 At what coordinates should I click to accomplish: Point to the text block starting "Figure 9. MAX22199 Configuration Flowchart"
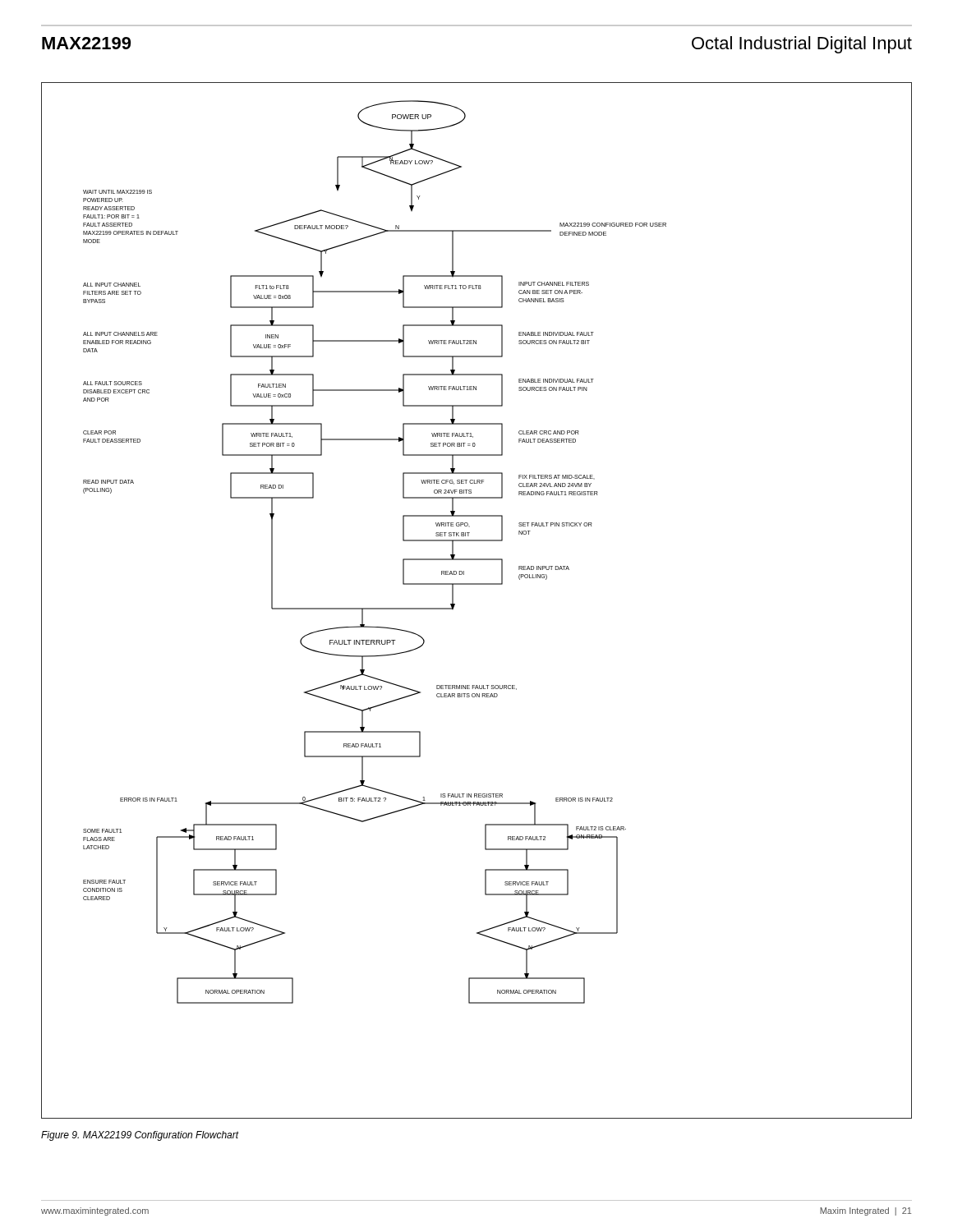tap(140, 1135)
